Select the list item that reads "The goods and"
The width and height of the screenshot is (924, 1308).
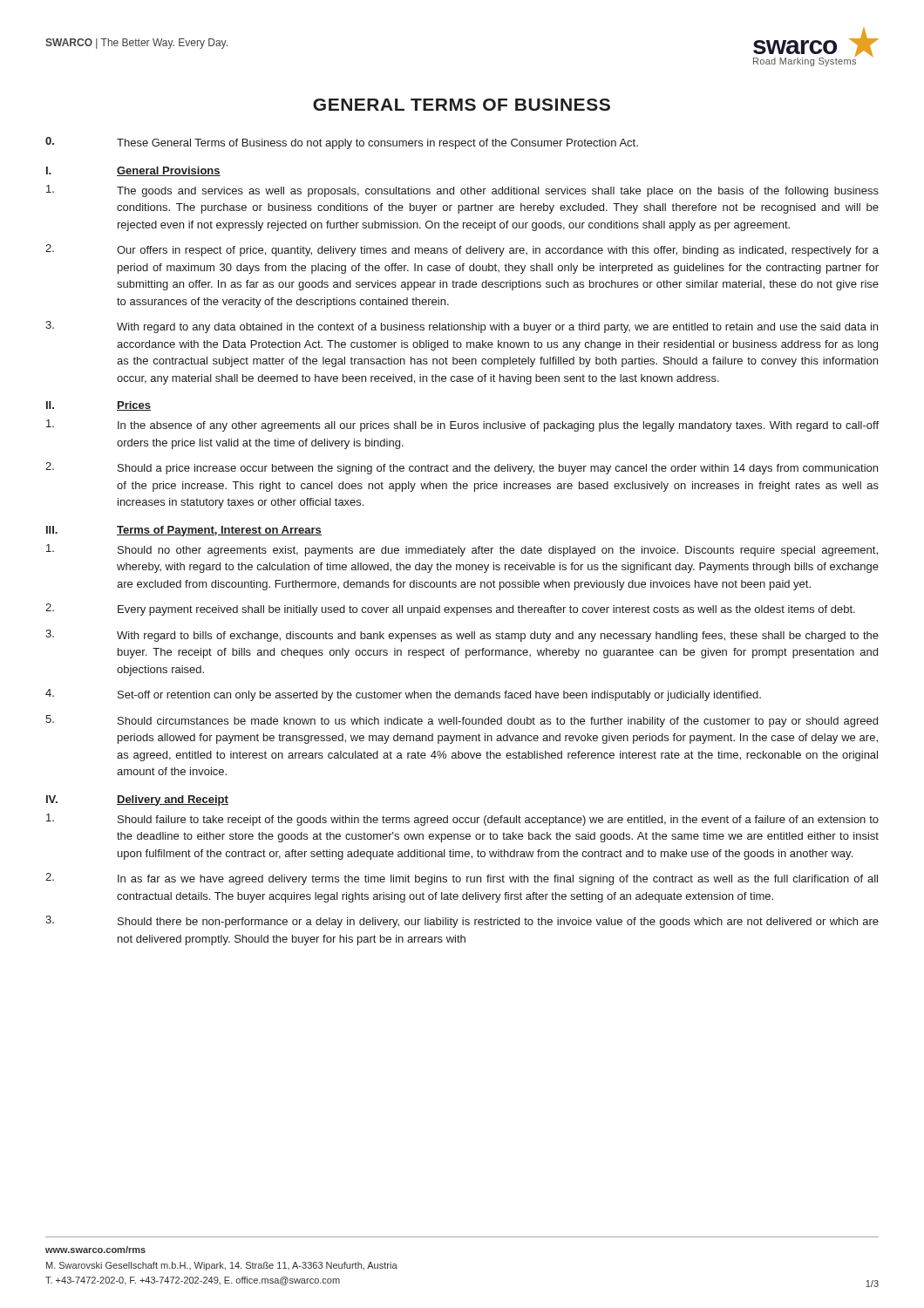pyautogui.click(x=462, y=207)
